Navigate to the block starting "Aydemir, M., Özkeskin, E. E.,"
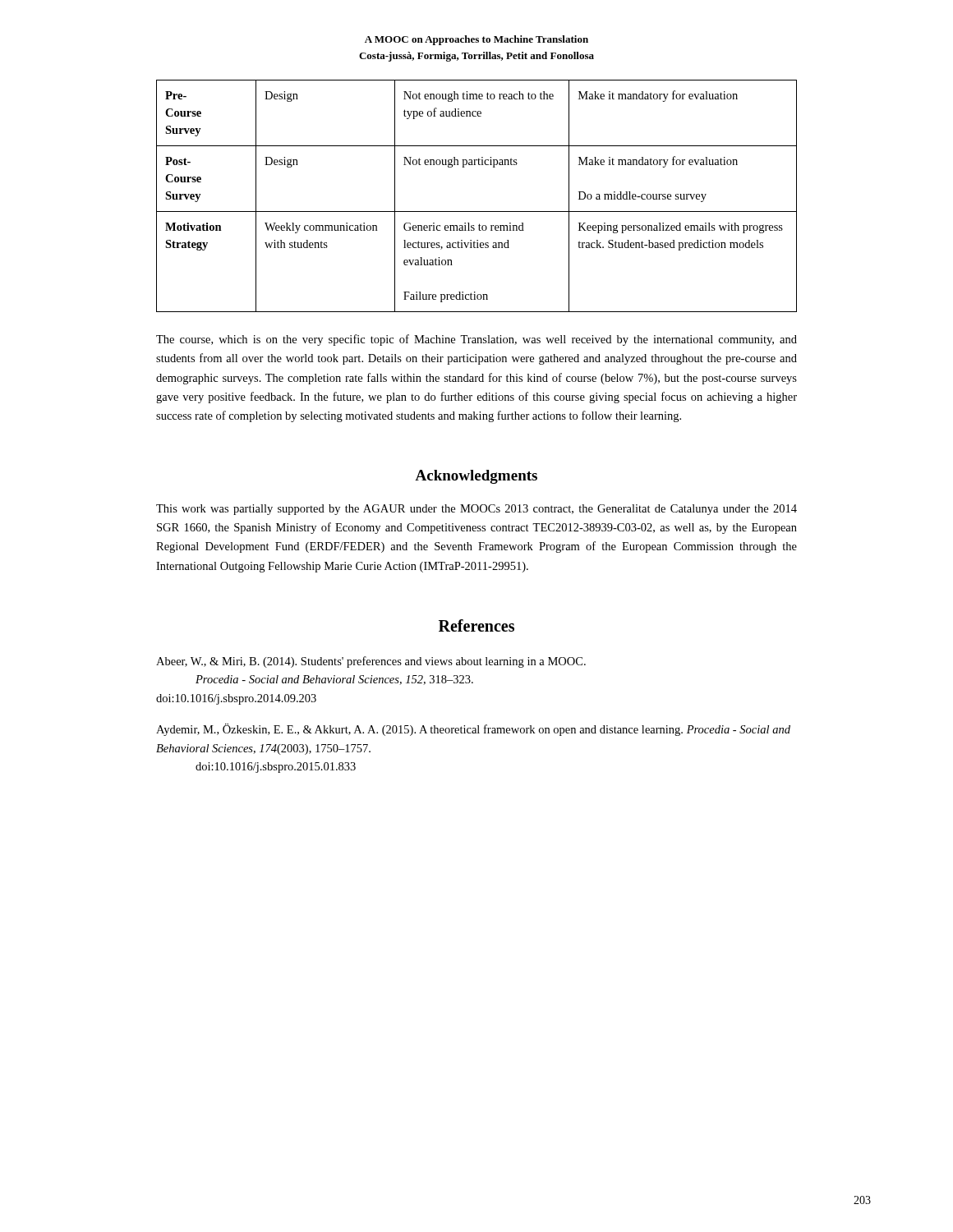This screenshot has height=1232, width=953. click(473, 730)
